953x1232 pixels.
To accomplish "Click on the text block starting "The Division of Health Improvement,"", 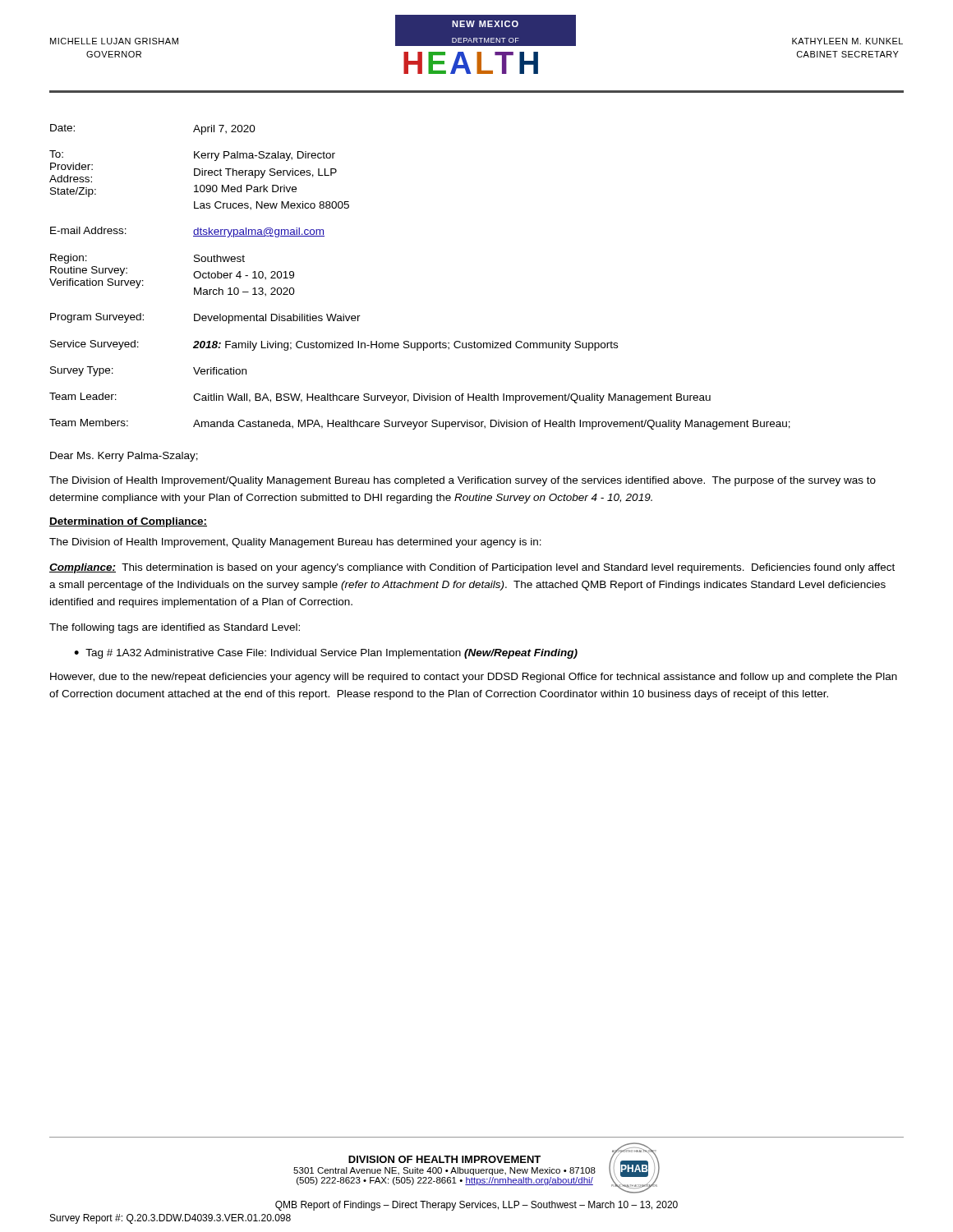I will [x=296, y=542].
